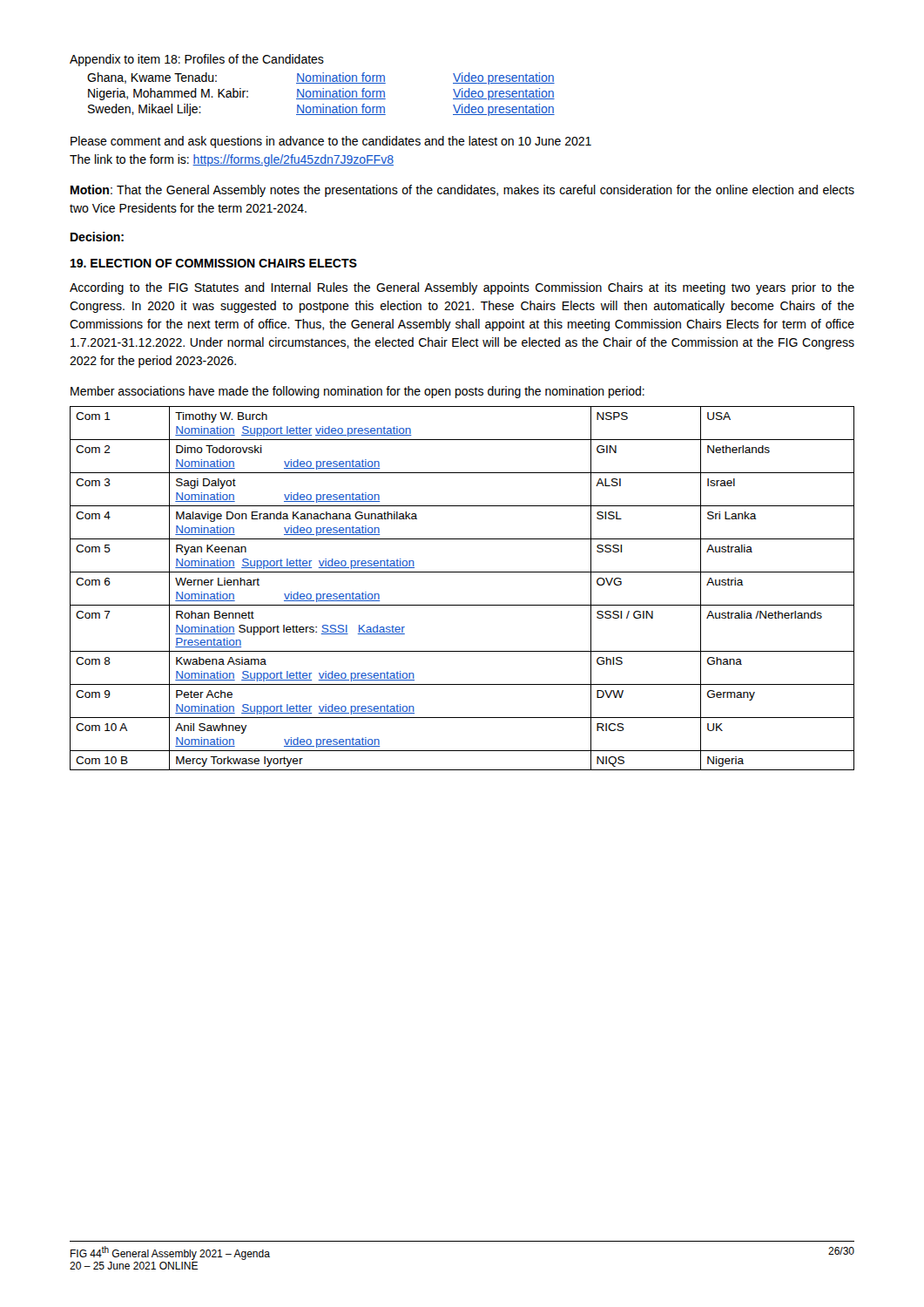Locate the table with the text "SSSI / GIN"
The height and width of the screenshot is (1307, 924).
pos(462,588)
